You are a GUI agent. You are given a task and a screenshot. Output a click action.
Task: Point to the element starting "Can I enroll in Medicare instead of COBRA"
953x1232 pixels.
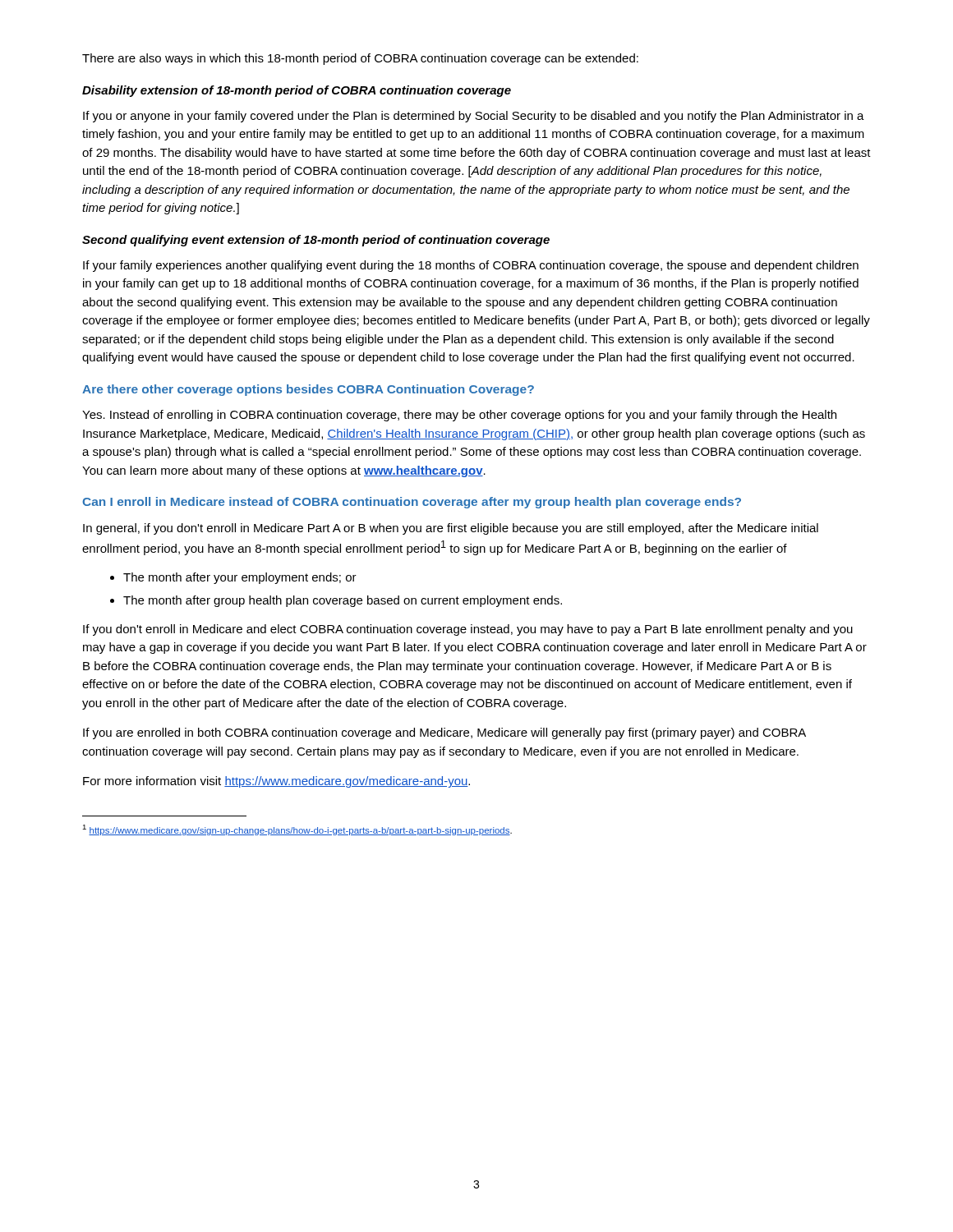[x=476, y=502]
